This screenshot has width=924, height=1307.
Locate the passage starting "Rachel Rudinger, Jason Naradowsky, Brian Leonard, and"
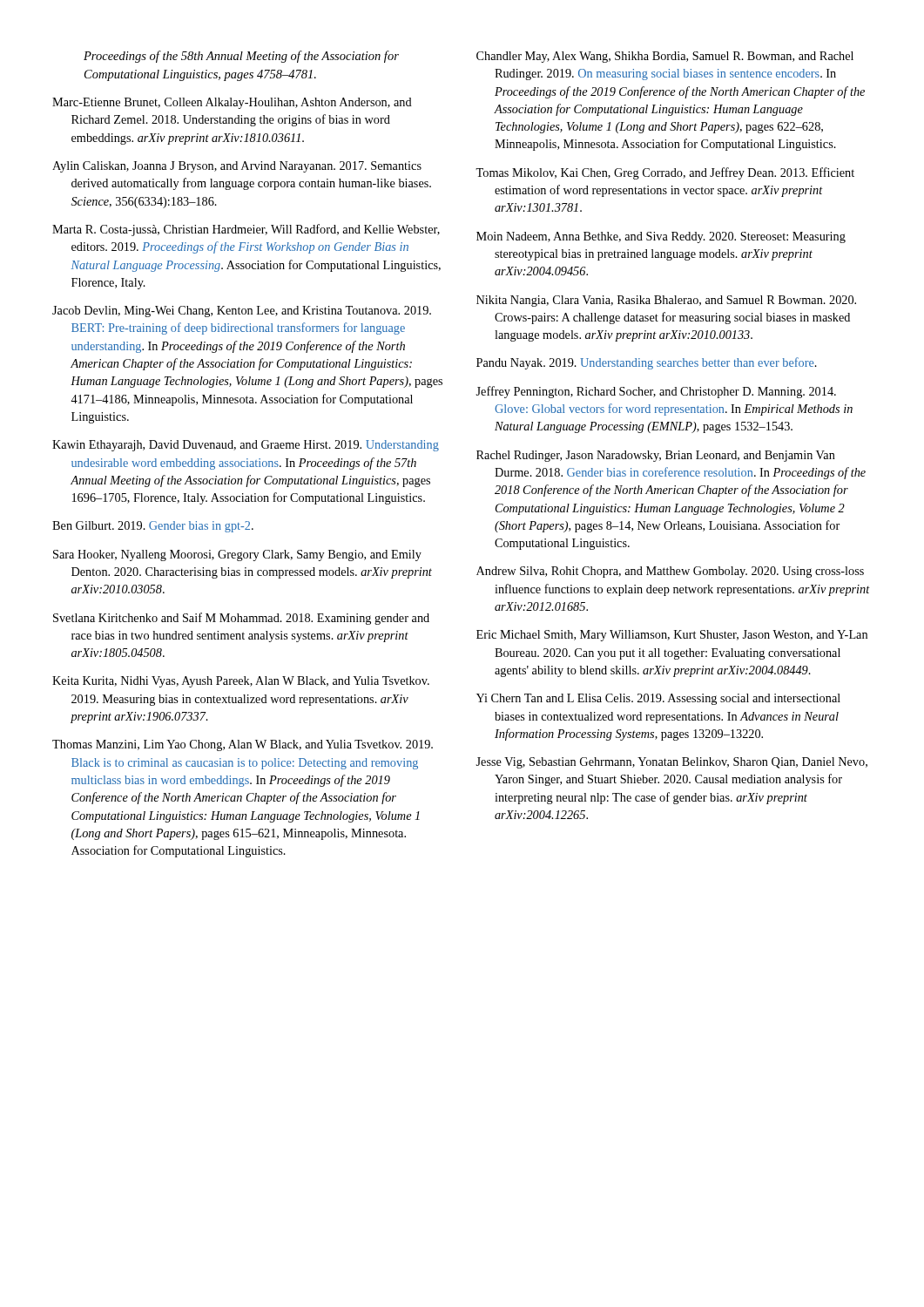[671, 499]
